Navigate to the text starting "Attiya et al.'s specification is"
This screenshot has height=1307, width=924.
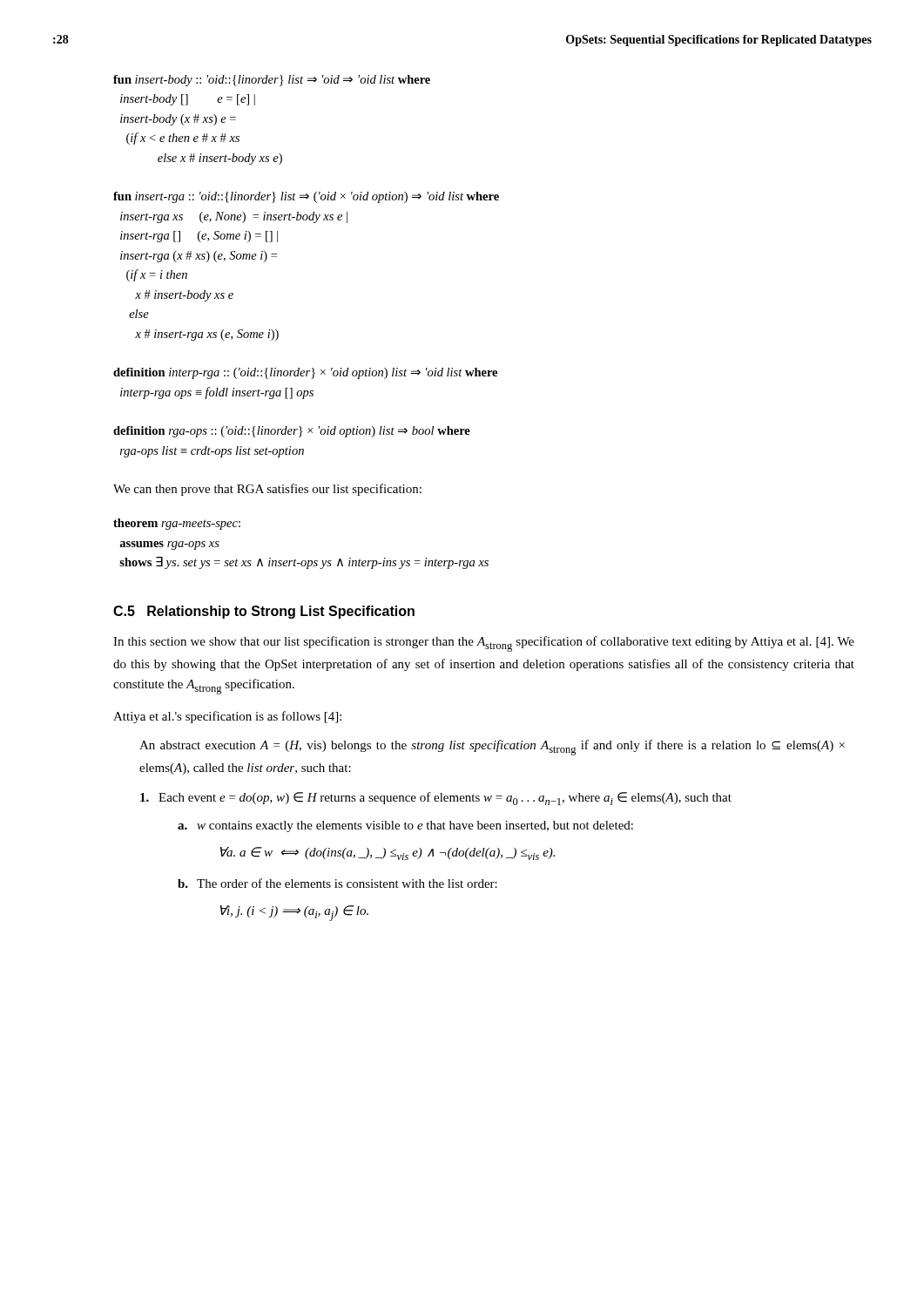click(x=228, y=716)
